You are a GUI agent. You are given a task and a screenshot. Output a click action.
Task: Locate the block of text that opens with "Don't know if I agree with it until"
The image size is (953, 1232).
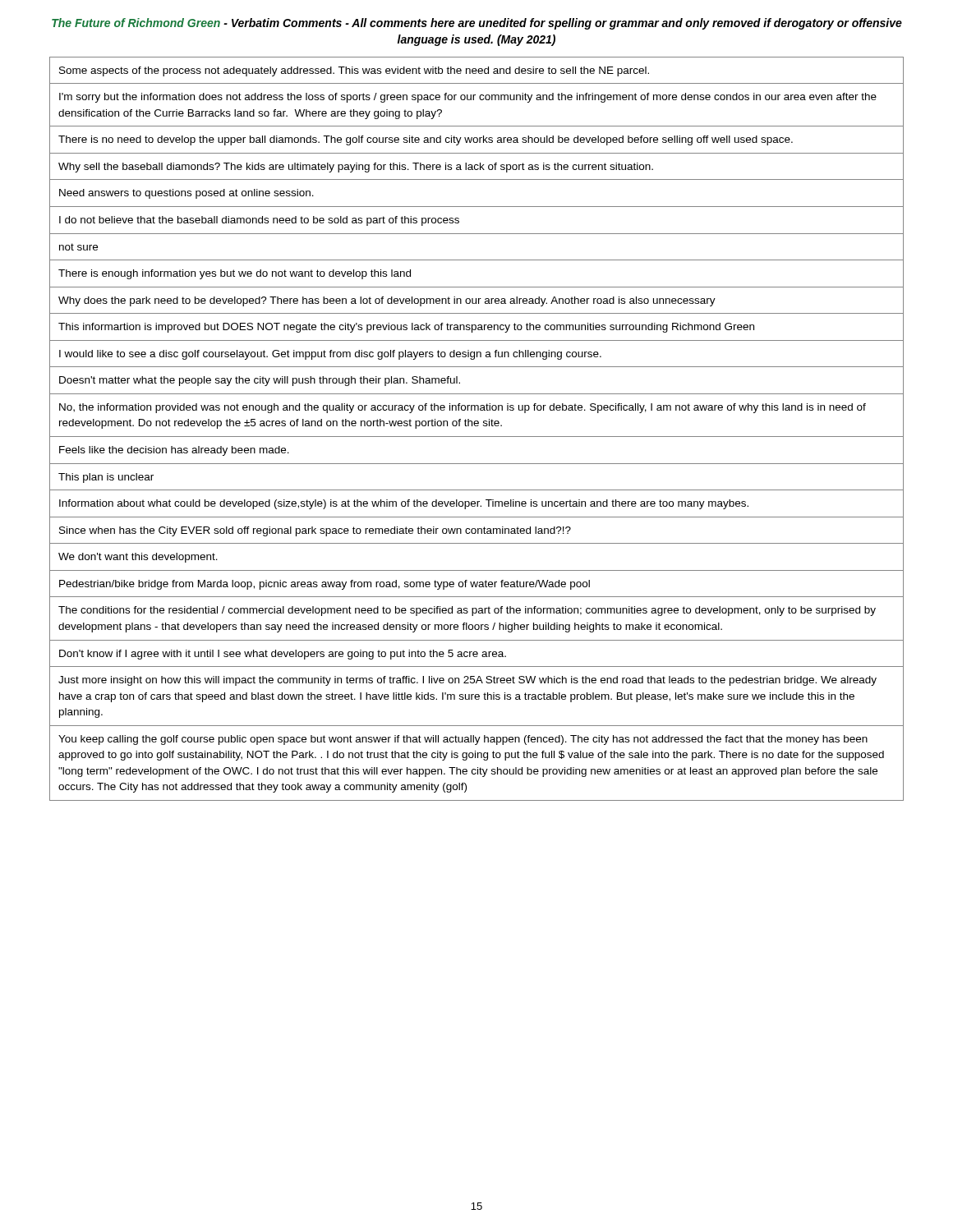283,653
